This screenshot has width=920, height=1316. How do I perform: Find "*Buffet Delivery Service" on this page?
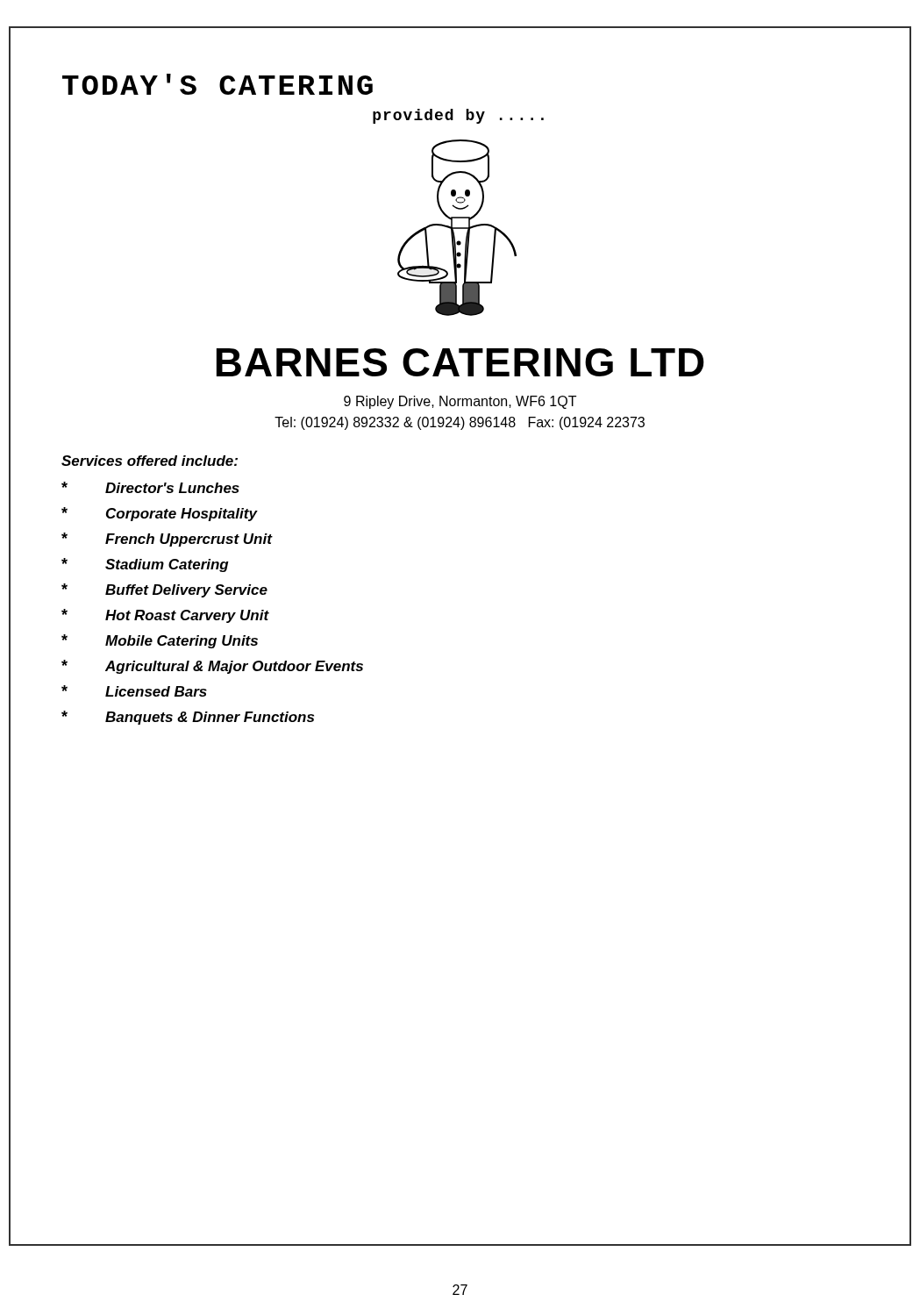click(x=164, y=590)
